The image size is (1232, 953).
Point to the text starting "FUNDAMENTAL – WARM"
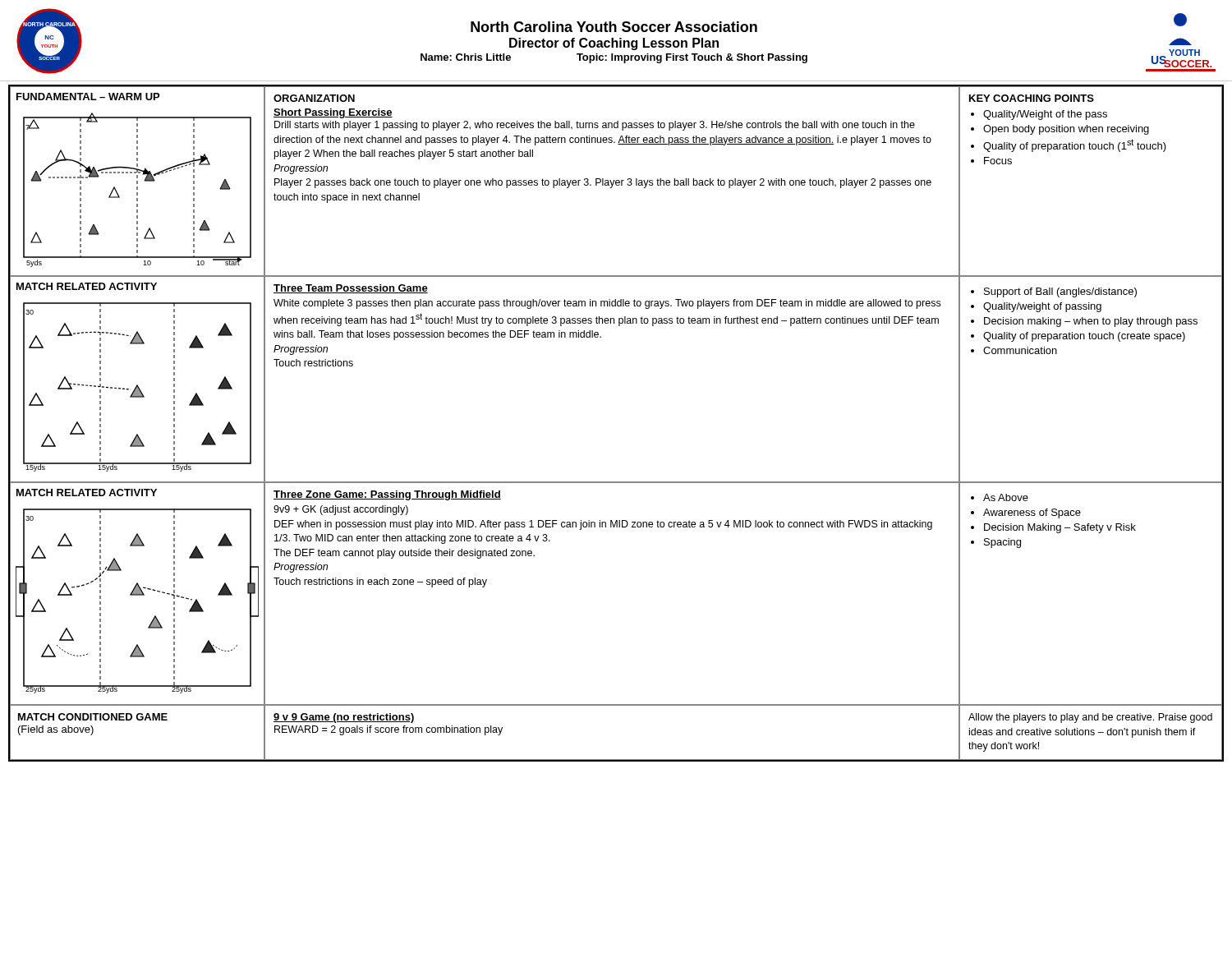(137, 181)
